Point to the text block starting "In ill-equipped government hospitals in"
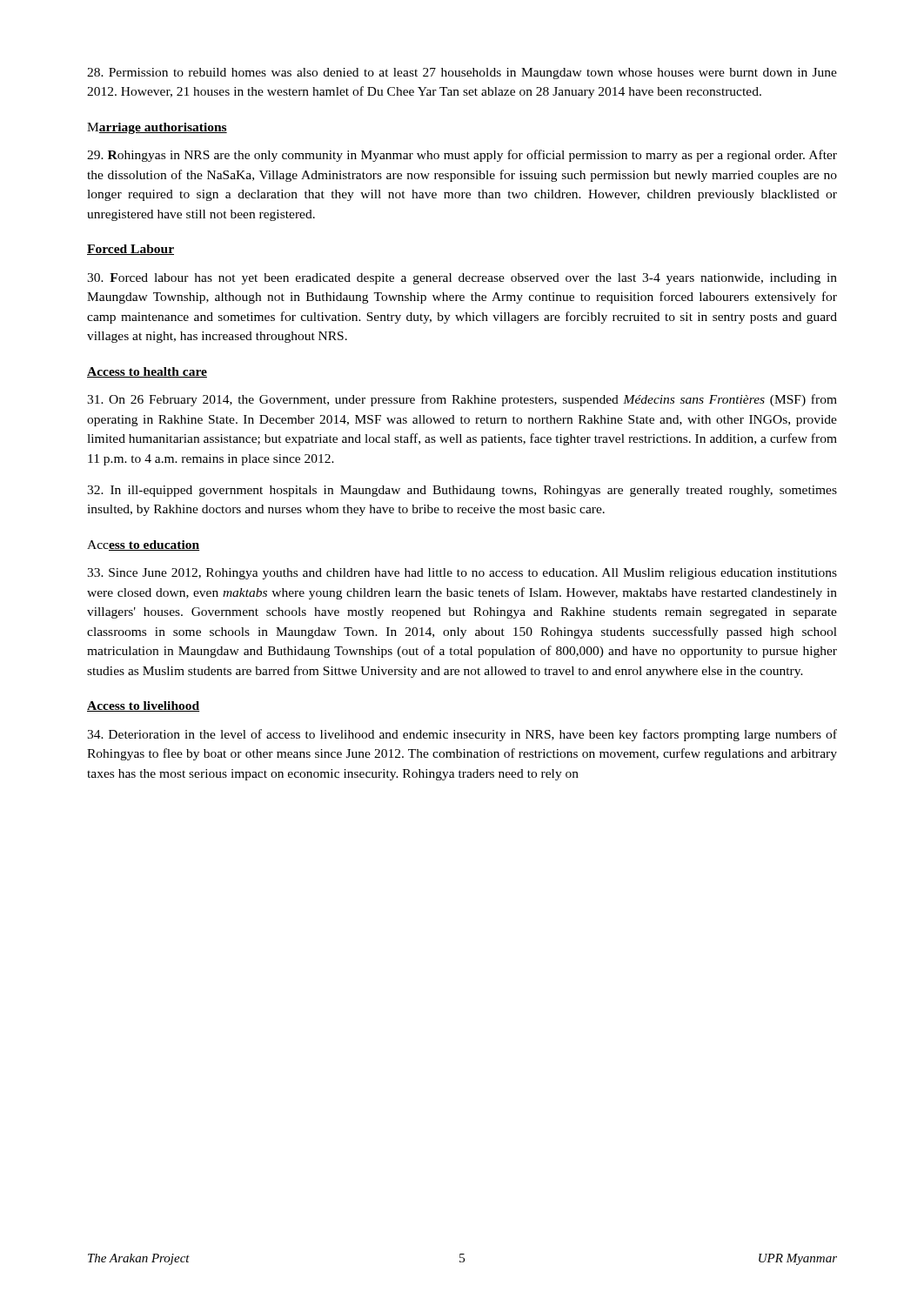 click(462, 499)
